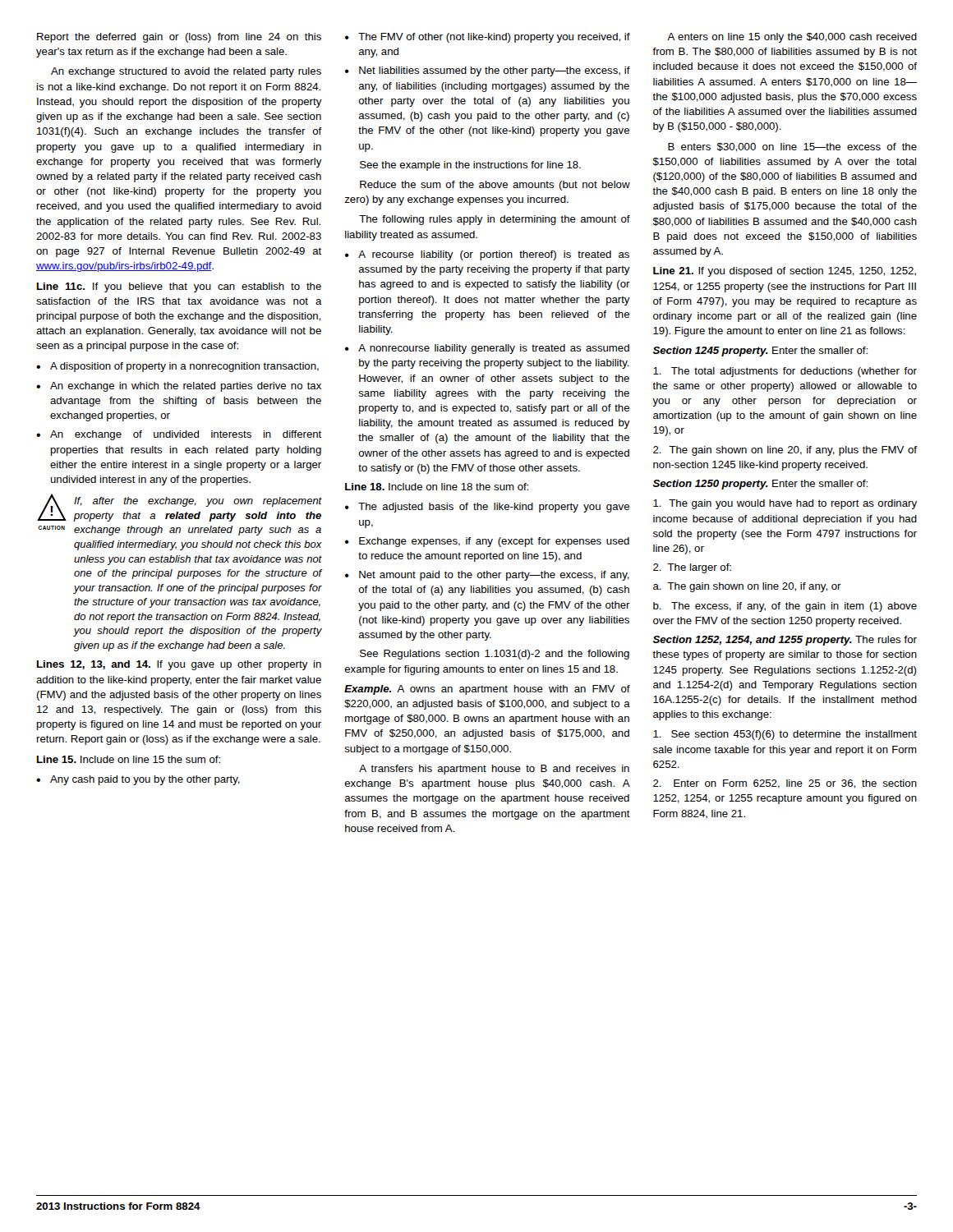The image size is (953, 1232).
Task: Click on the text block that reads "Section 1245 property."
Action: coord(785,351)
